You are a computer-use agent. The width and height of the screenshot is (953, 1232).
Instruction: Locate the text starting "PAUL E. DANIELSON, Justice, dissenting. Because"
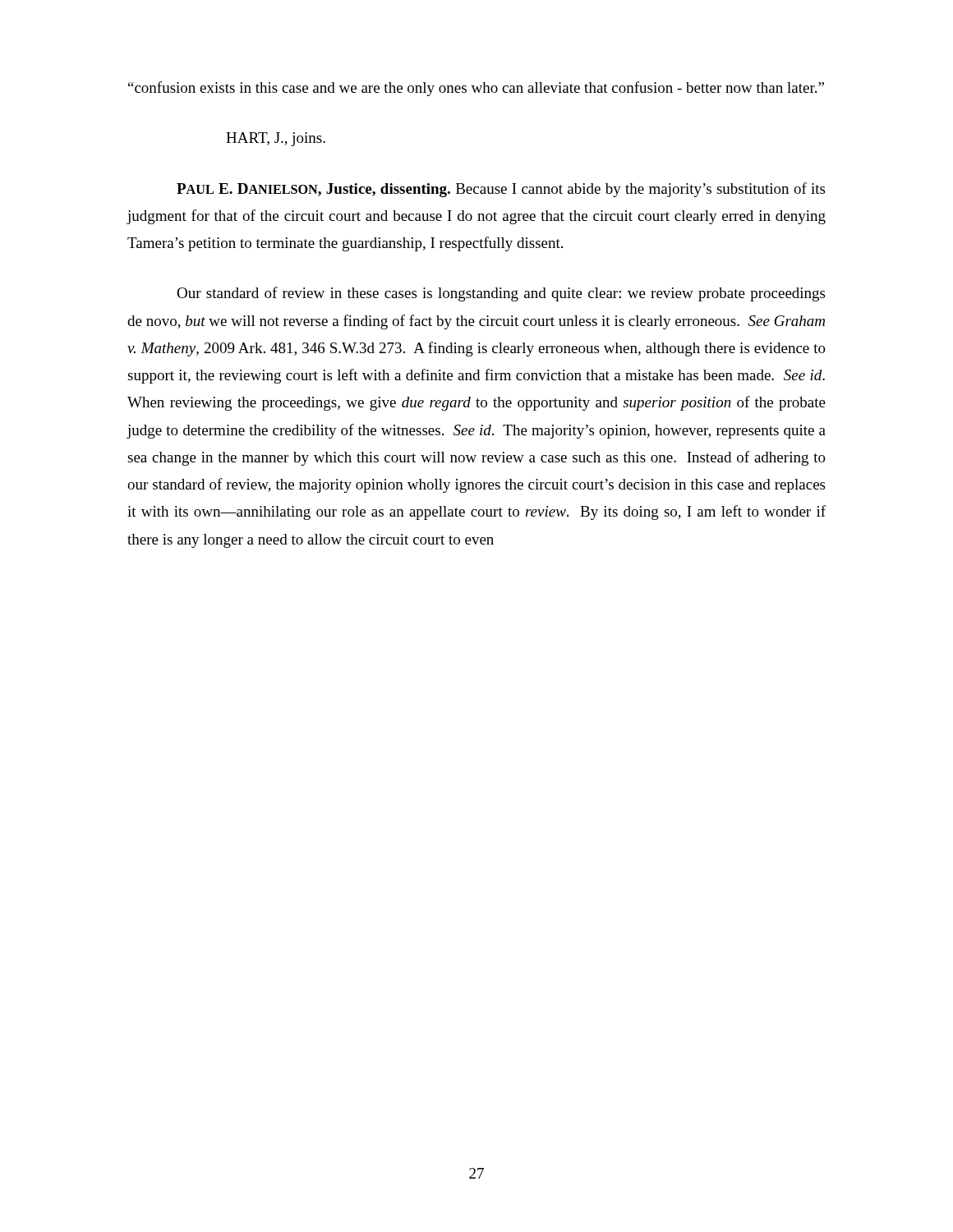[476, 215]
